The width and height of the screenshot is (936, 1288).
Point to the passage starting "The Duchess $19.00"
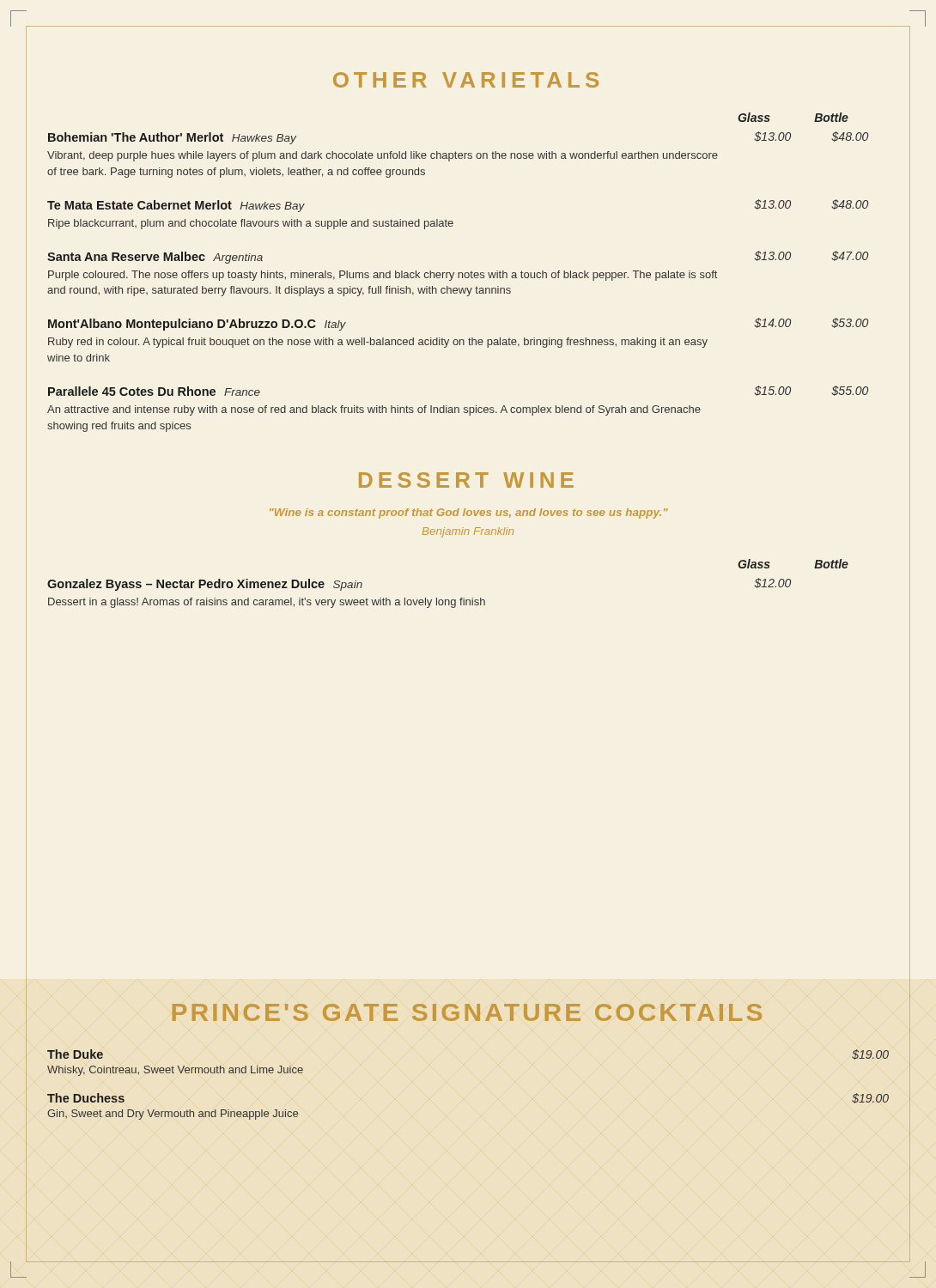coord(84,1098)
